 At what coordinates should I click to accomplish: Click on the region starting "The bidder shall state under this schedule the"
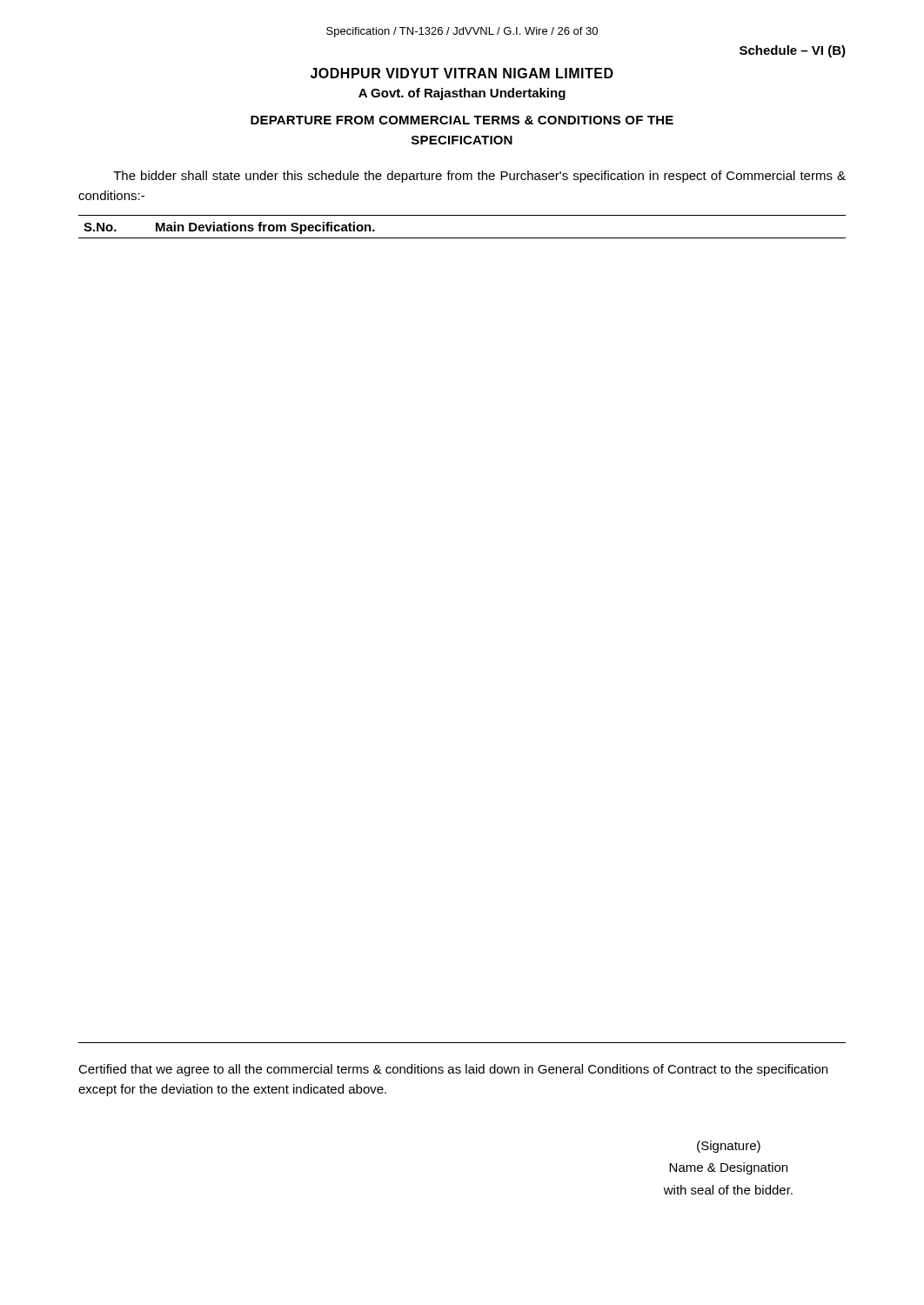click(462, 185)
